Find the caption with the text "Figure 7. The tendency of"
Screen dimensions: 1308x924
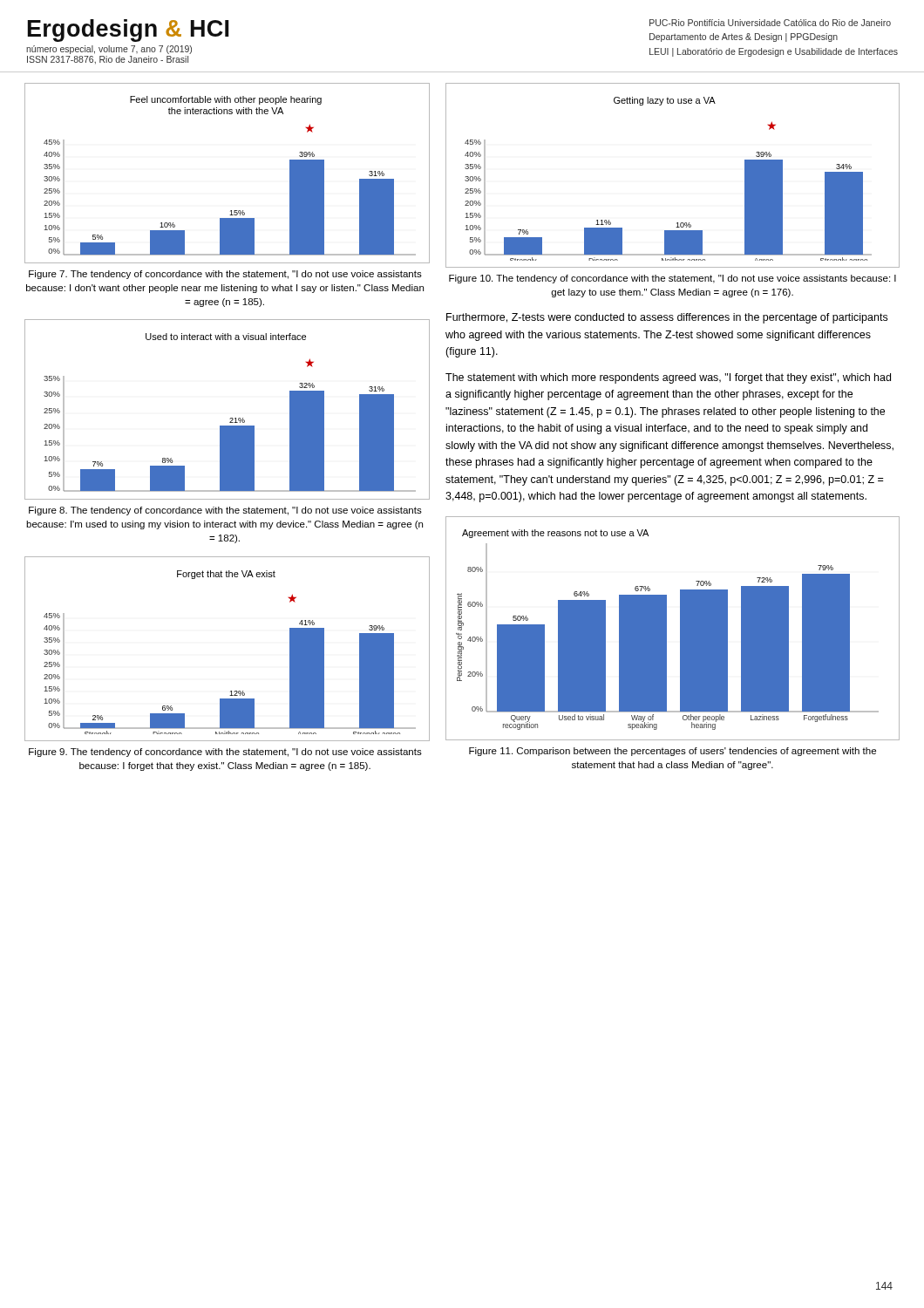coord(225,288)
